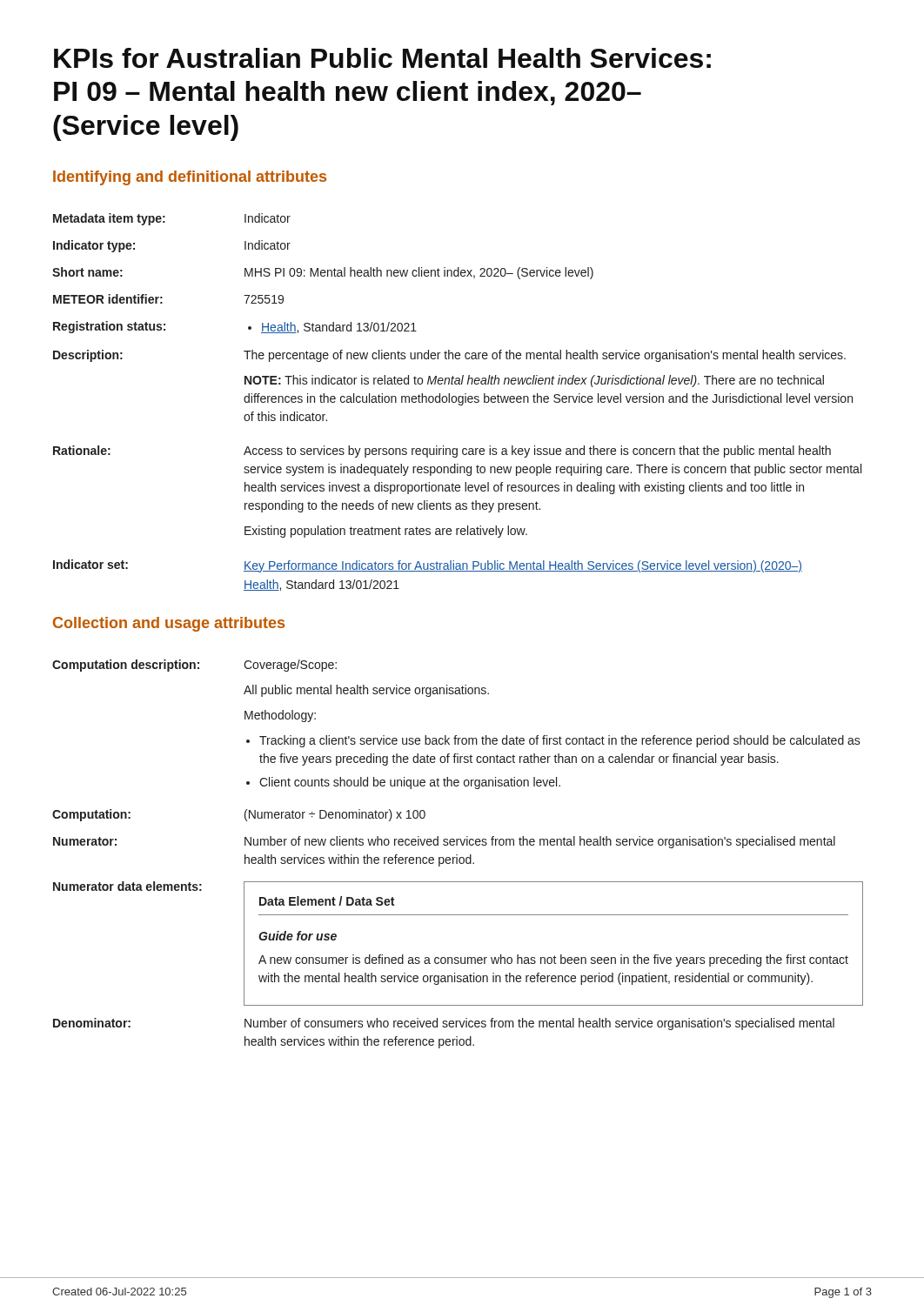Click on the title containing "KPIs for Australian Public Mental"
Viewport: 924px width, 1305px height.
tap(462, 92)
